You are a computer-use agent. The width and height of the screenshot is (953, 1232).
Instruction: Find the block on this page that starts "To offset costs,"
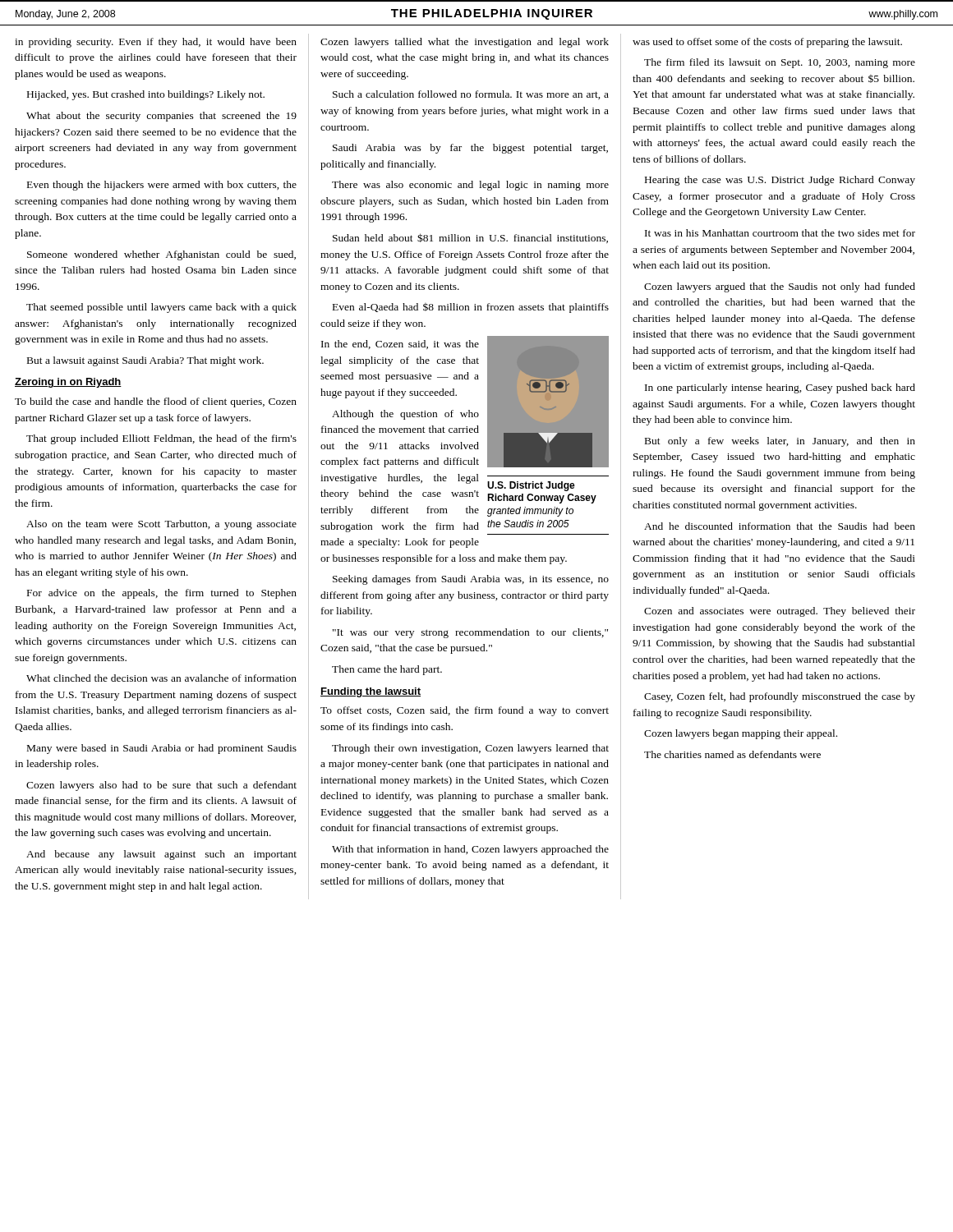click(x=465, y=796)
